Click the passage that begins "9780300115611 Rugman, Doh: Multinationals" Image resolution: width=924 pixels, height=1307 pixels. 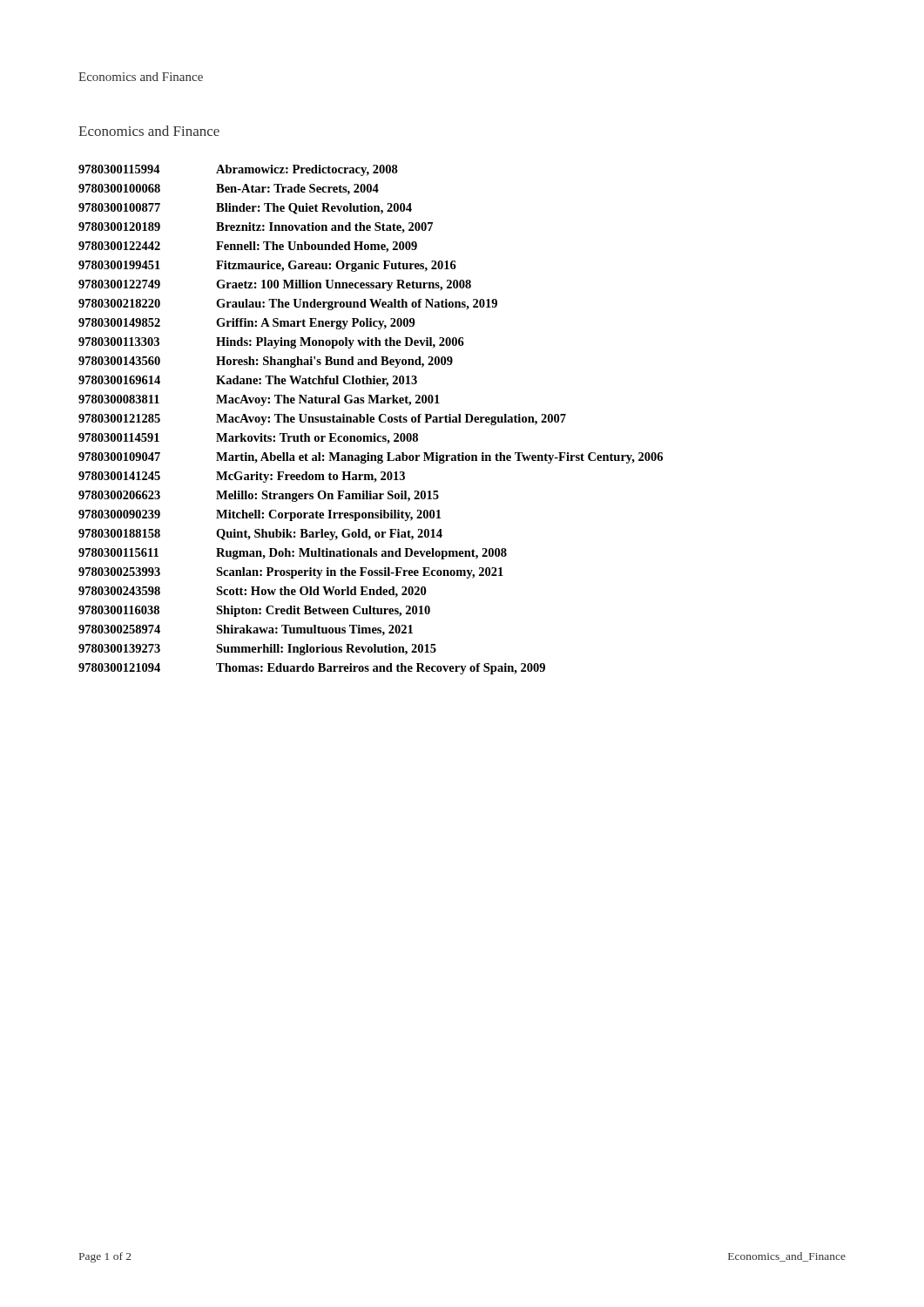point(462,552)
